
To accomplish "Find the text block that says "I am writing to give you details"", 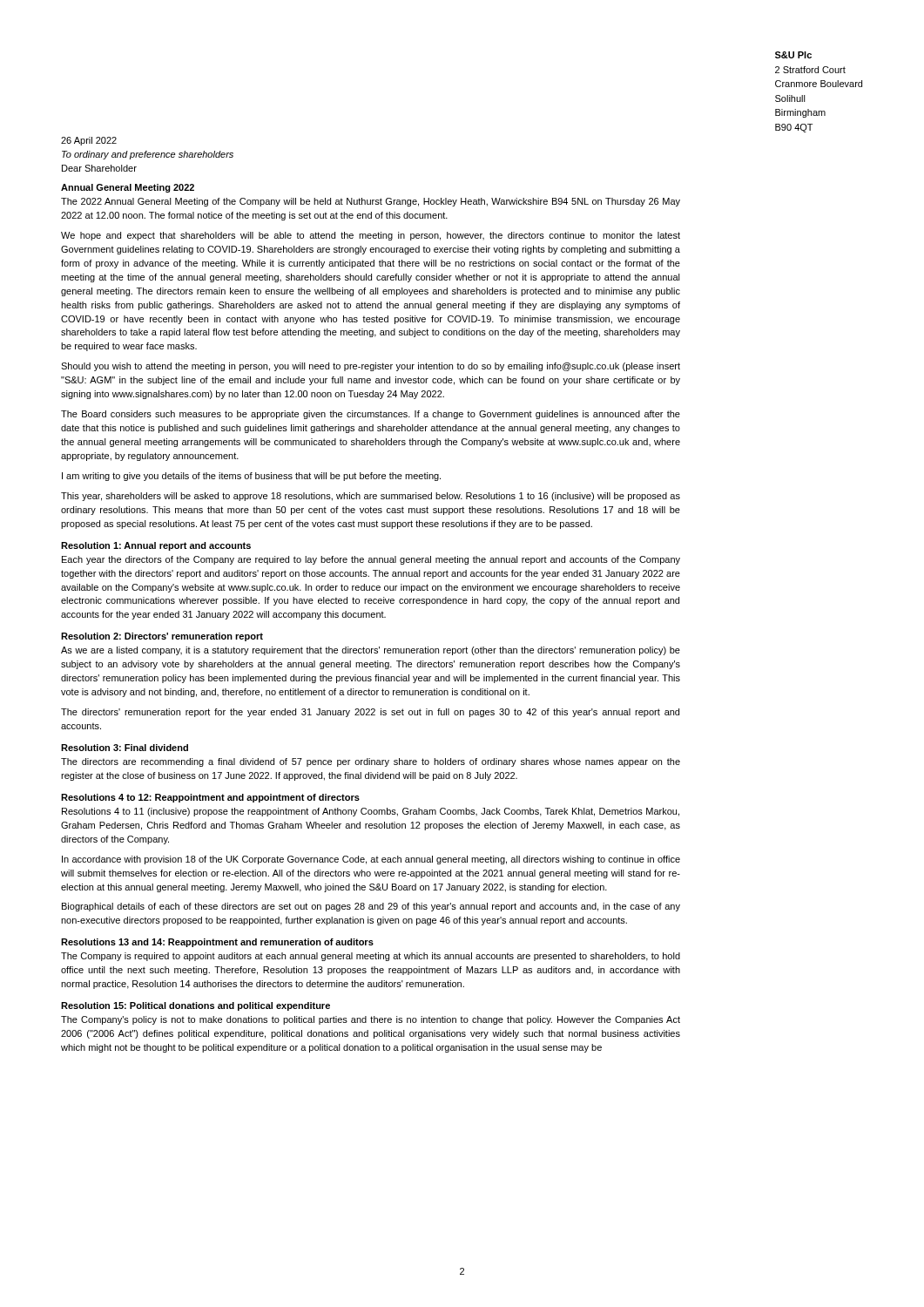I will [x=251, y=476].
